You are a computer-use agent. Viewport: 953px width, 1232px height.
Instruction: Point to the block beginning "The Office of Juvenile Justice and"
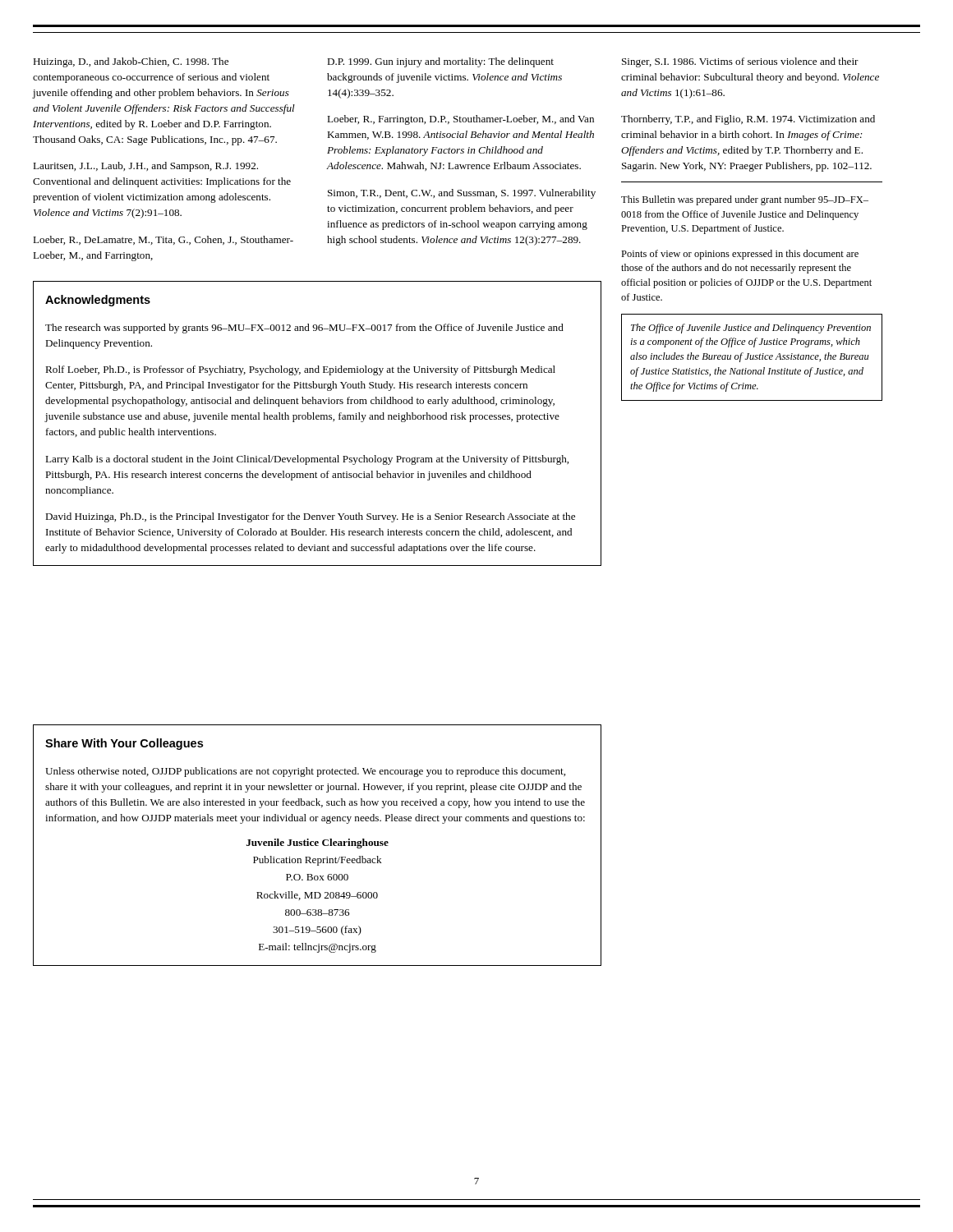pyautogui.click(x=751, y=357)
